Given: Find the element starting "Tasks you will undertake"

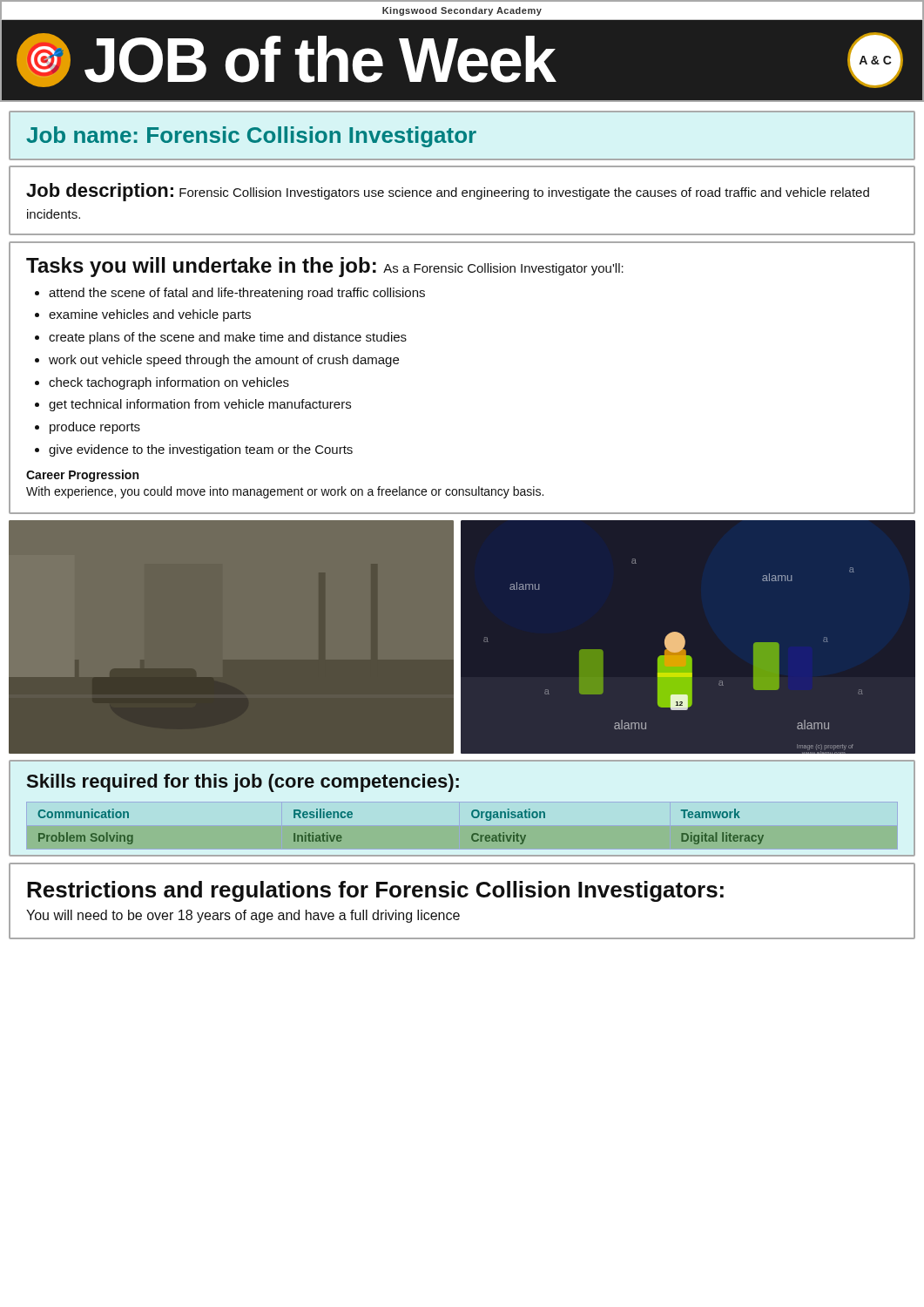Looking at the screenshot, I should pos(325,267).
